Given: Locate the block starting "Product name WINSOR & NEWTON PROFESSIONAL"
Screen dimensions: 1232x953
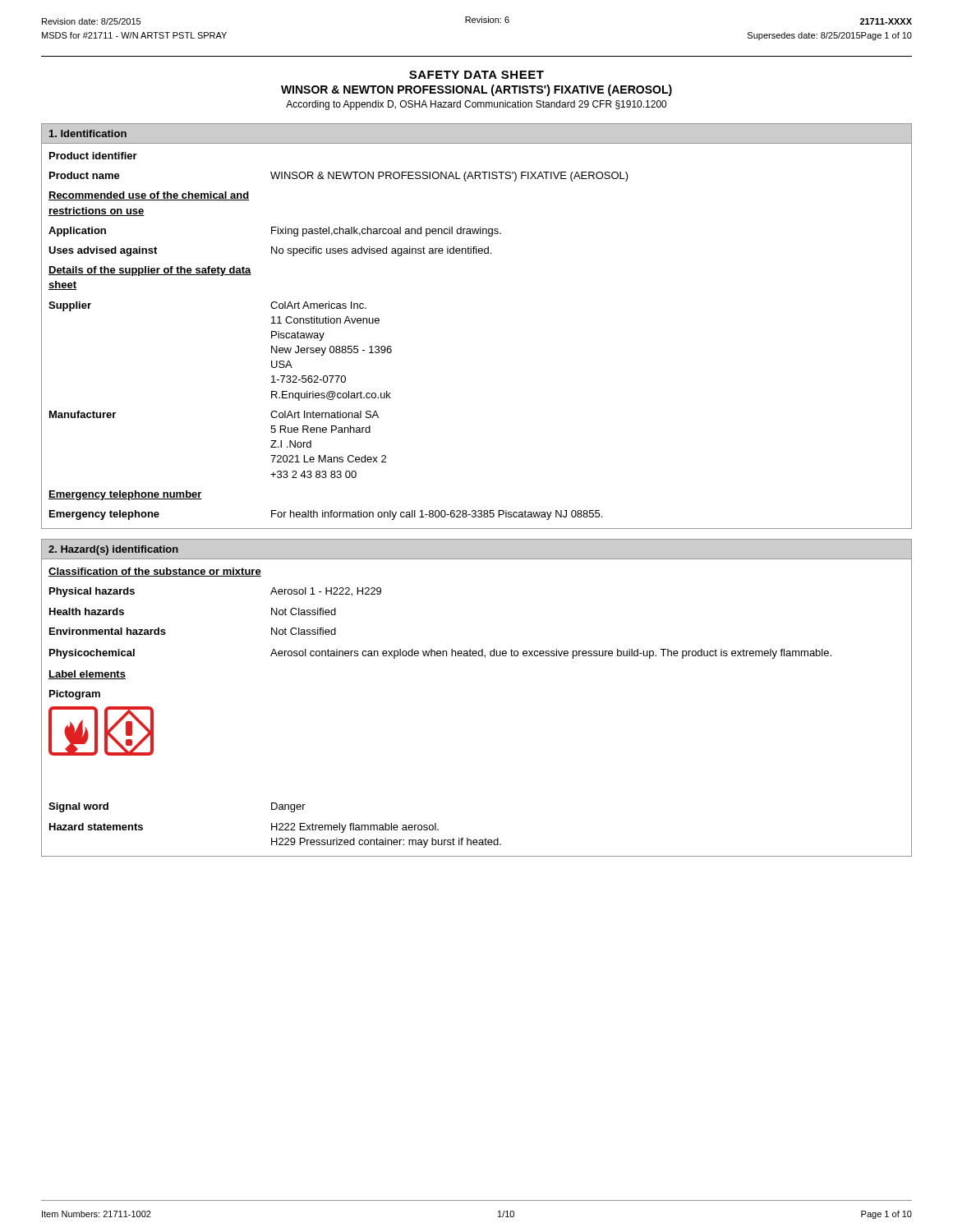Looking at the screenshot, I should (x=476, y=176).
